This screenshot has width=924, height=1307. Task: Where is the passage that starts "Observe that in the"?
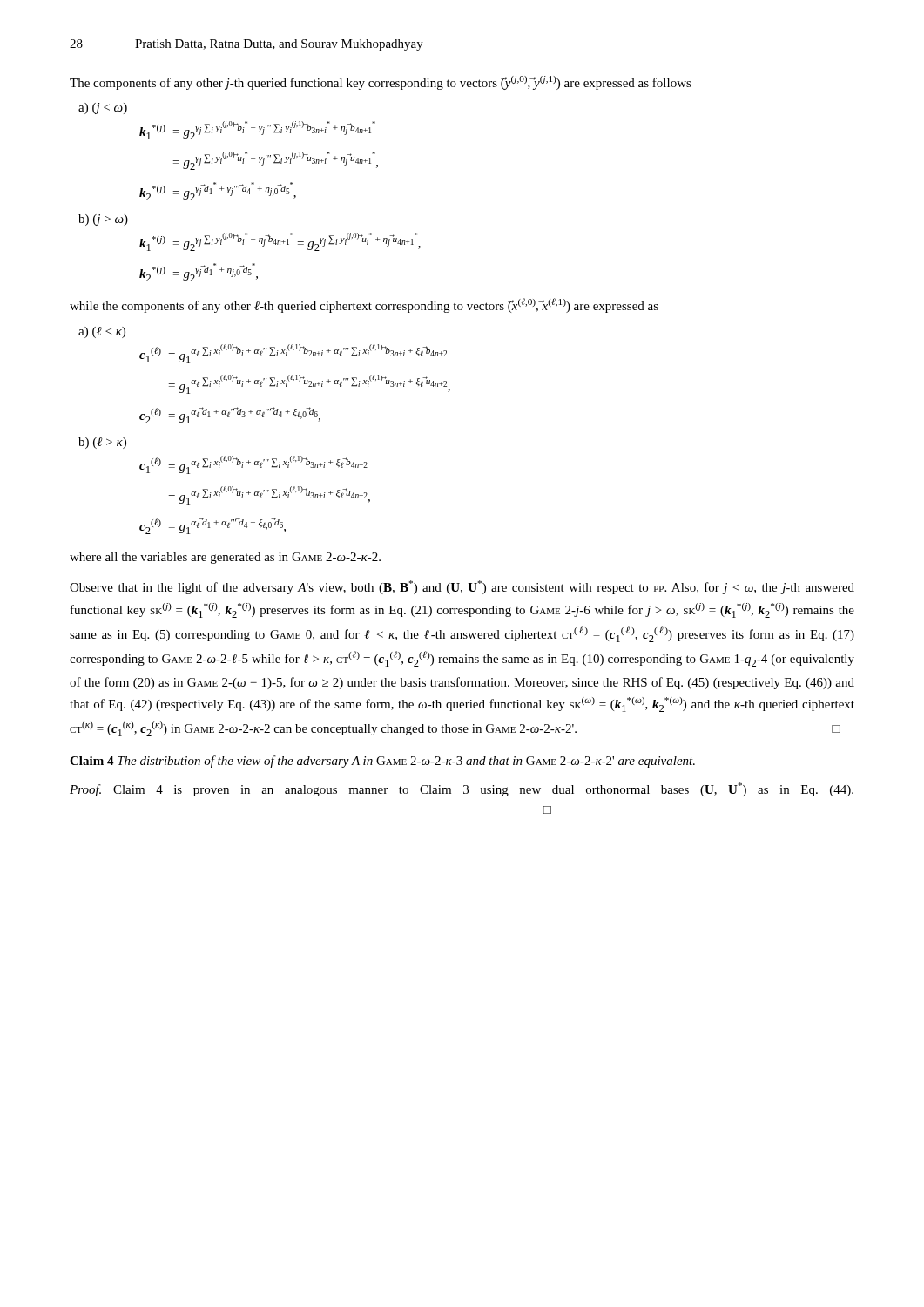point(462,659)
